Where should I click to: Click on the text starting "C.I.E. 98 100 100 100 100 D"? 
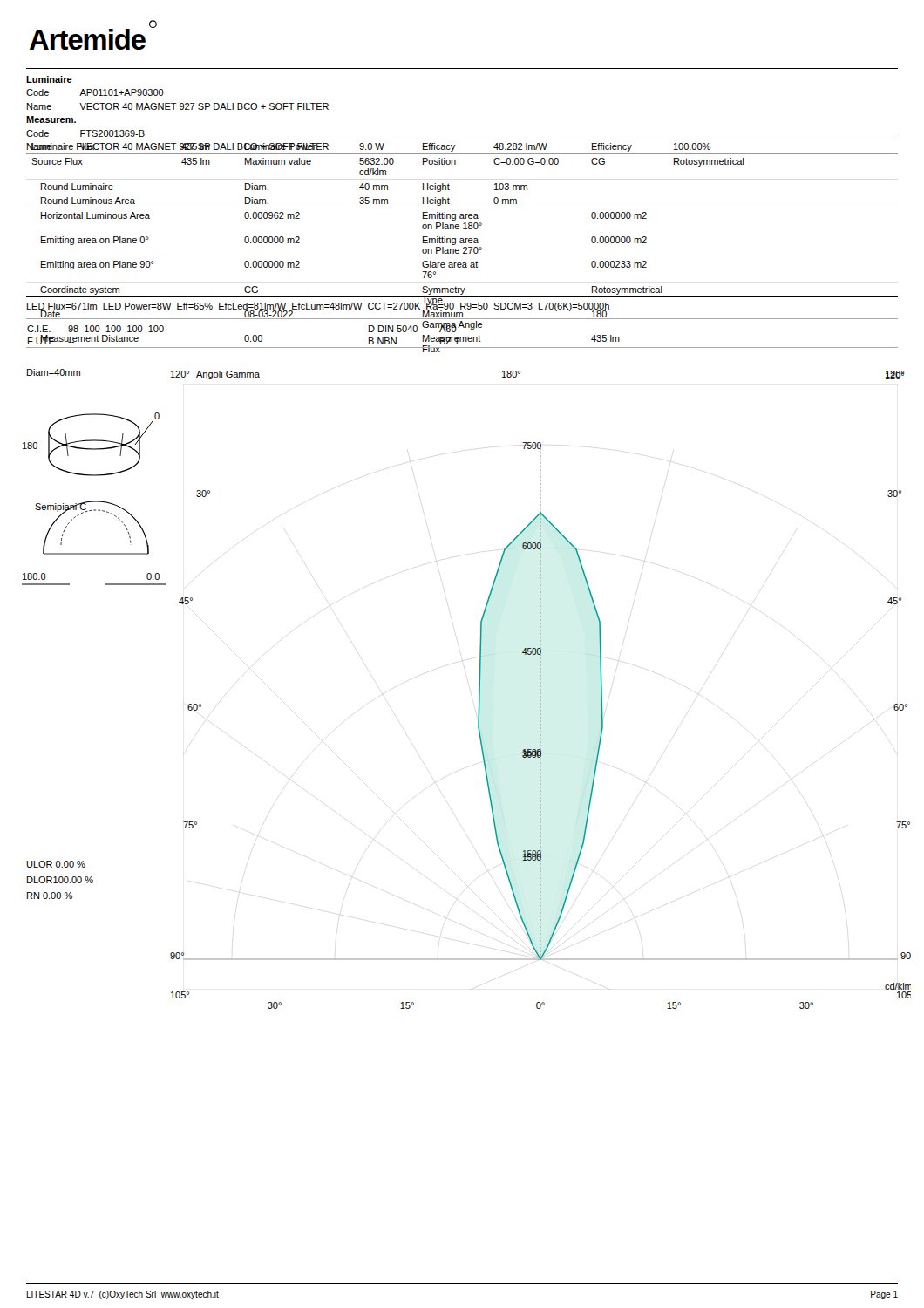(x=462, y=335)
